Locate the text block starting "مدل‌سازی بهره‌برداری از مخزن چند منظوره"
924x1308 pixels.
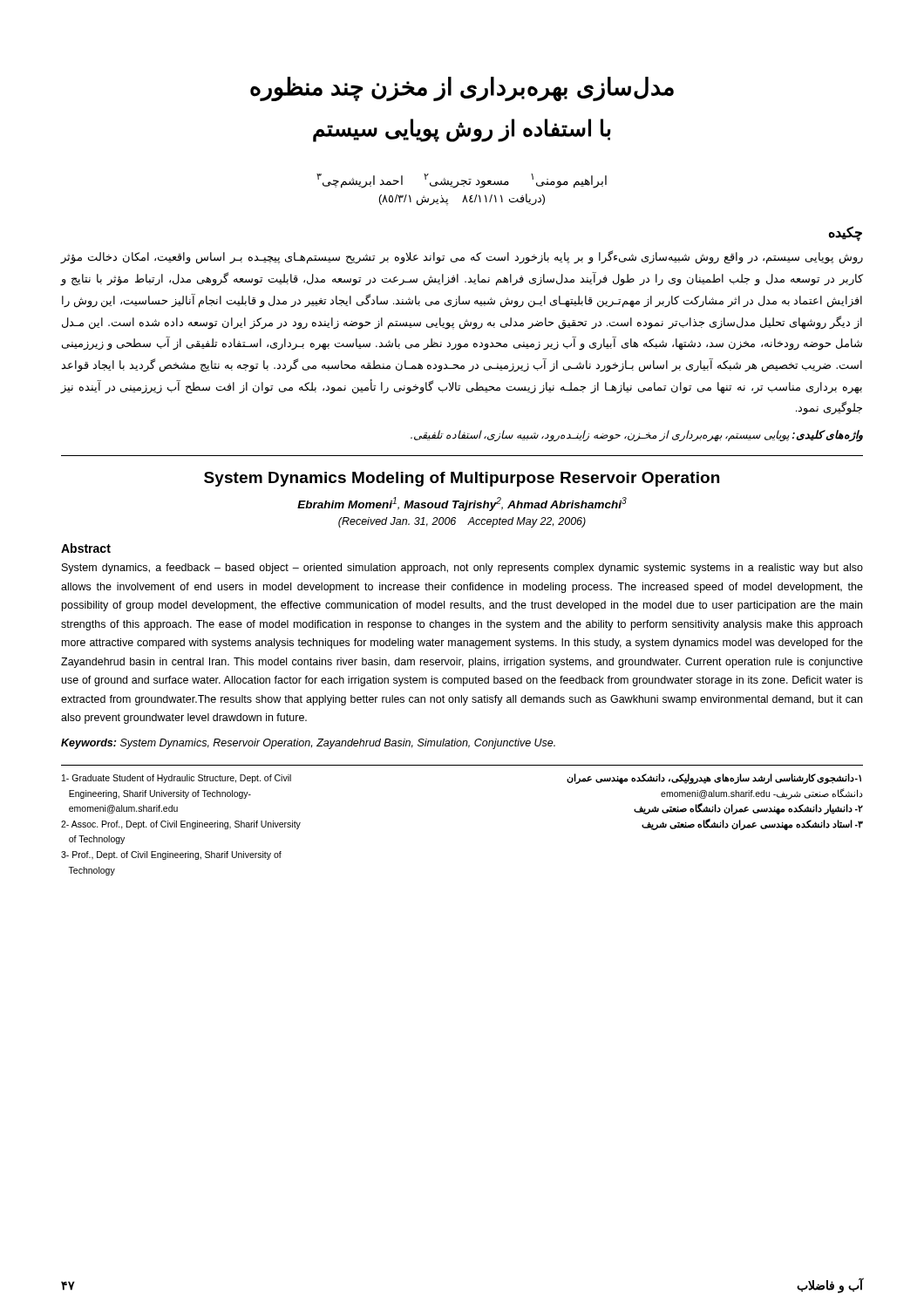462,87
